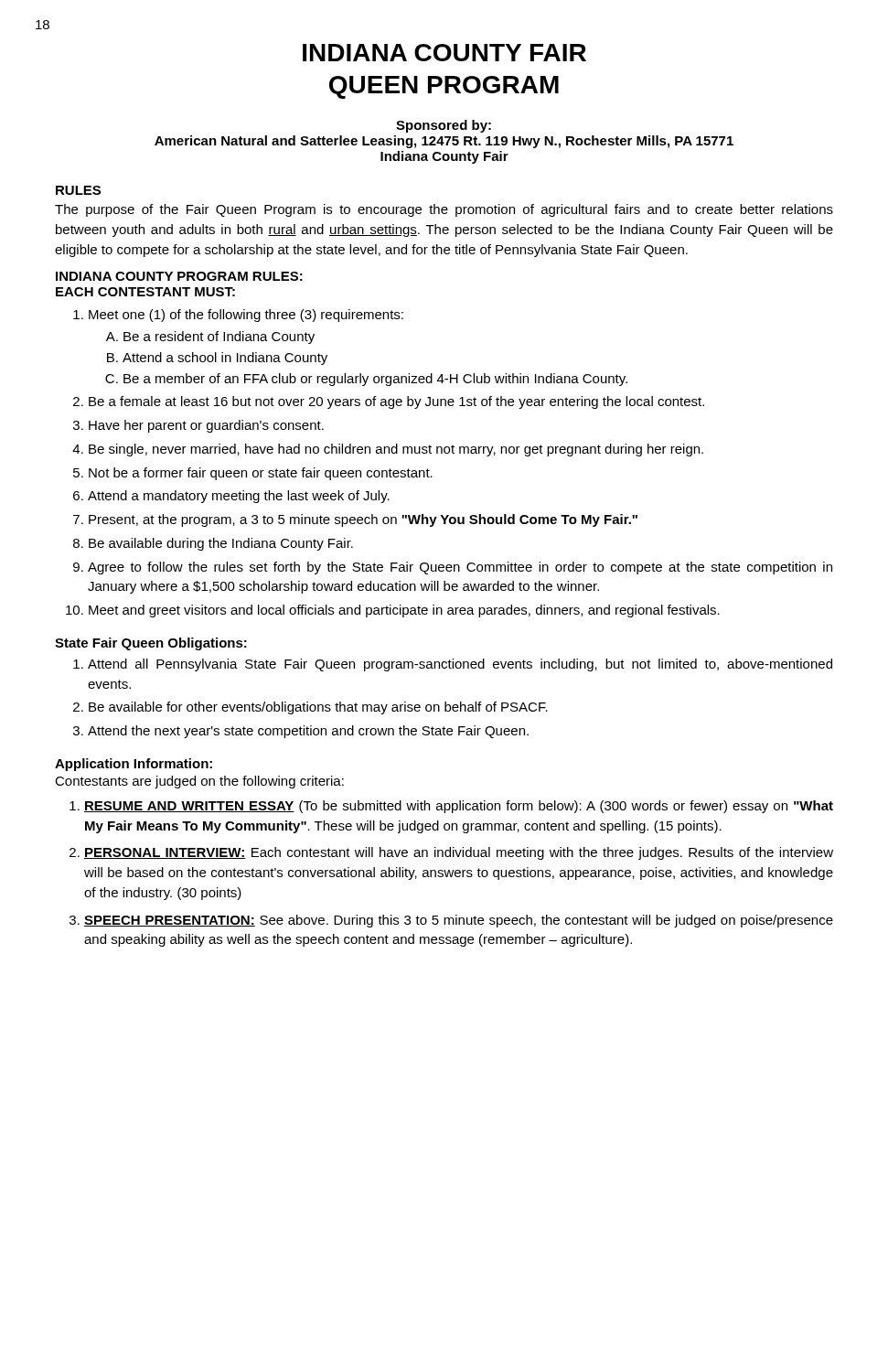Find the text block starting "Attend all Pennsylvania State Fair Queen"
The image size is (888, 1372).
click(x=460, y=674)
